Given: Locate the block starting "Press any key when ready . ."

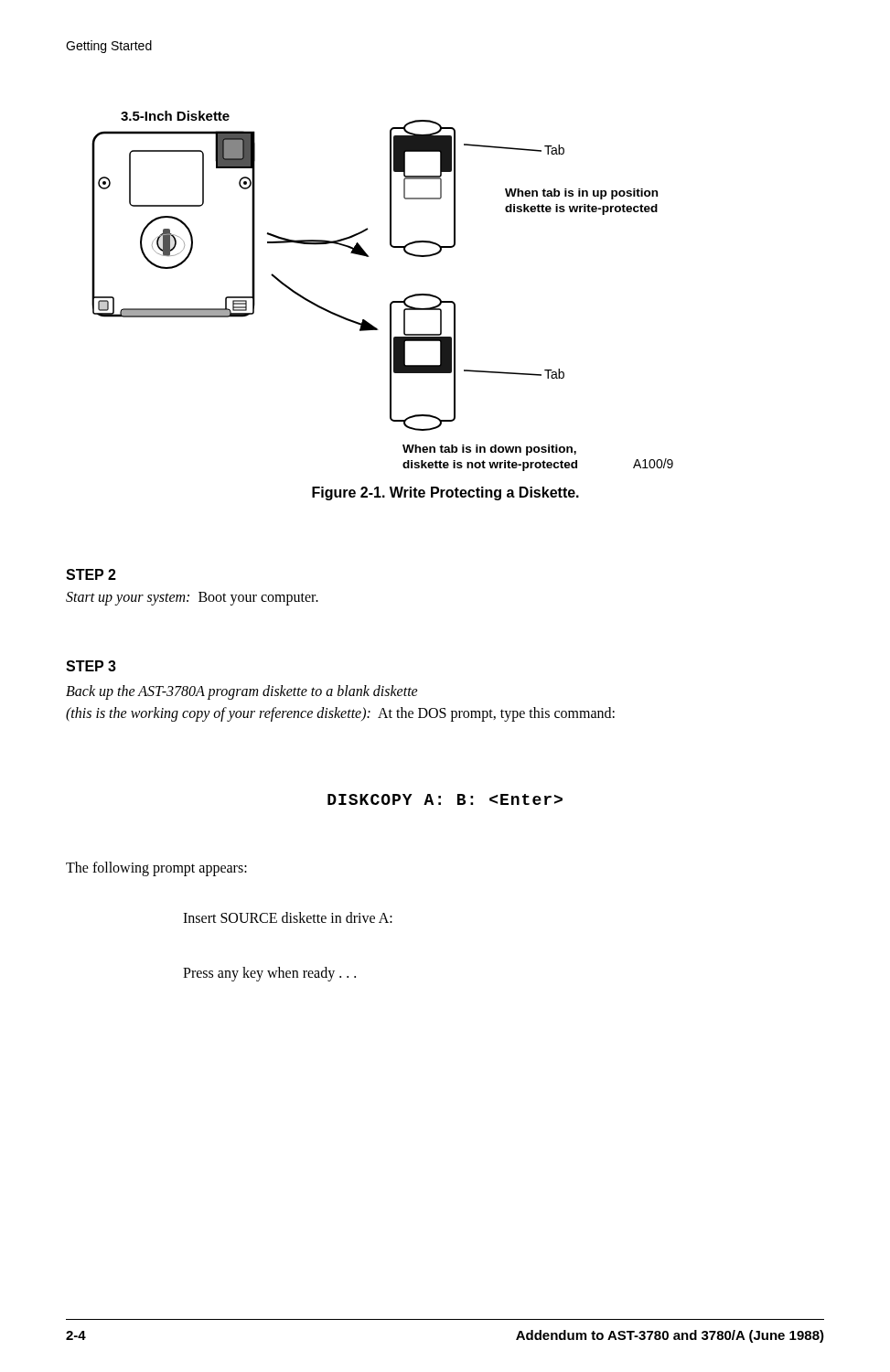Looking at the screenshot, I should [x=270, y=973].
